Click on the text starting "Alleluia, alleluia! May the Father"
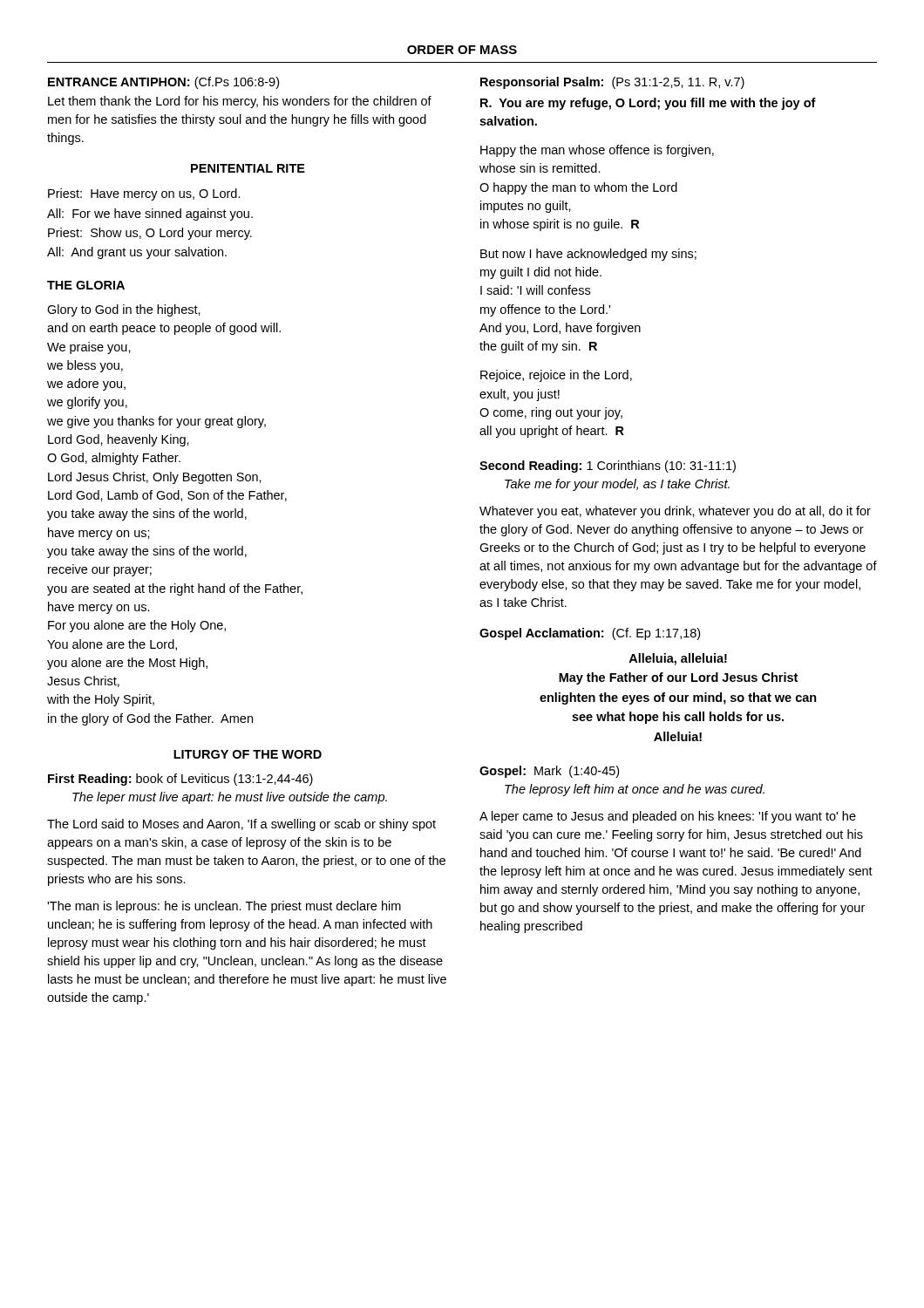Image resolution: width=924 pixels, height=1308 pixels. [678, 697]
